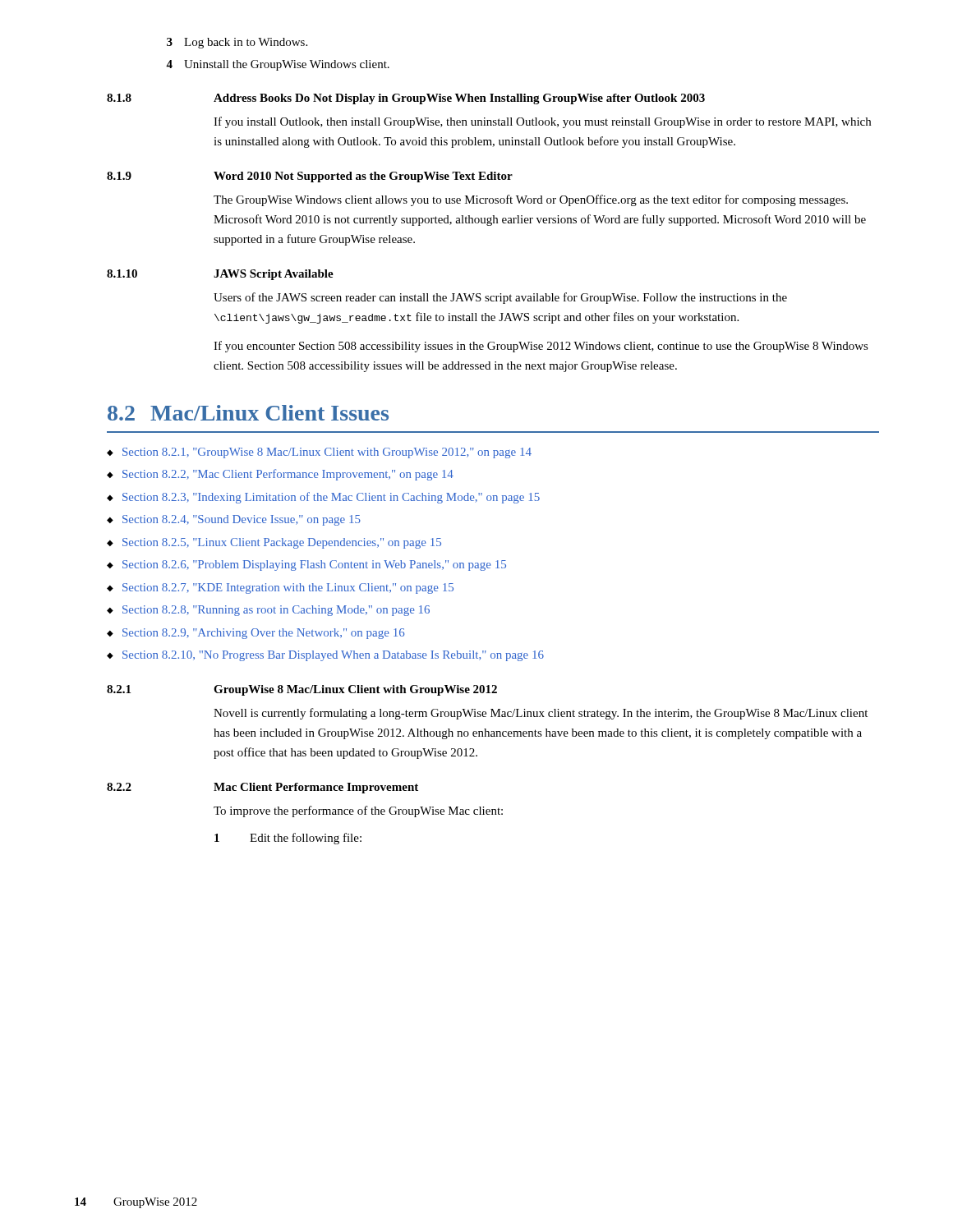Locate the list item with the text "Section 8.2.3, "Indexing Limitation"
This screenshot has width=953, height=1232.
click(493, 497)
